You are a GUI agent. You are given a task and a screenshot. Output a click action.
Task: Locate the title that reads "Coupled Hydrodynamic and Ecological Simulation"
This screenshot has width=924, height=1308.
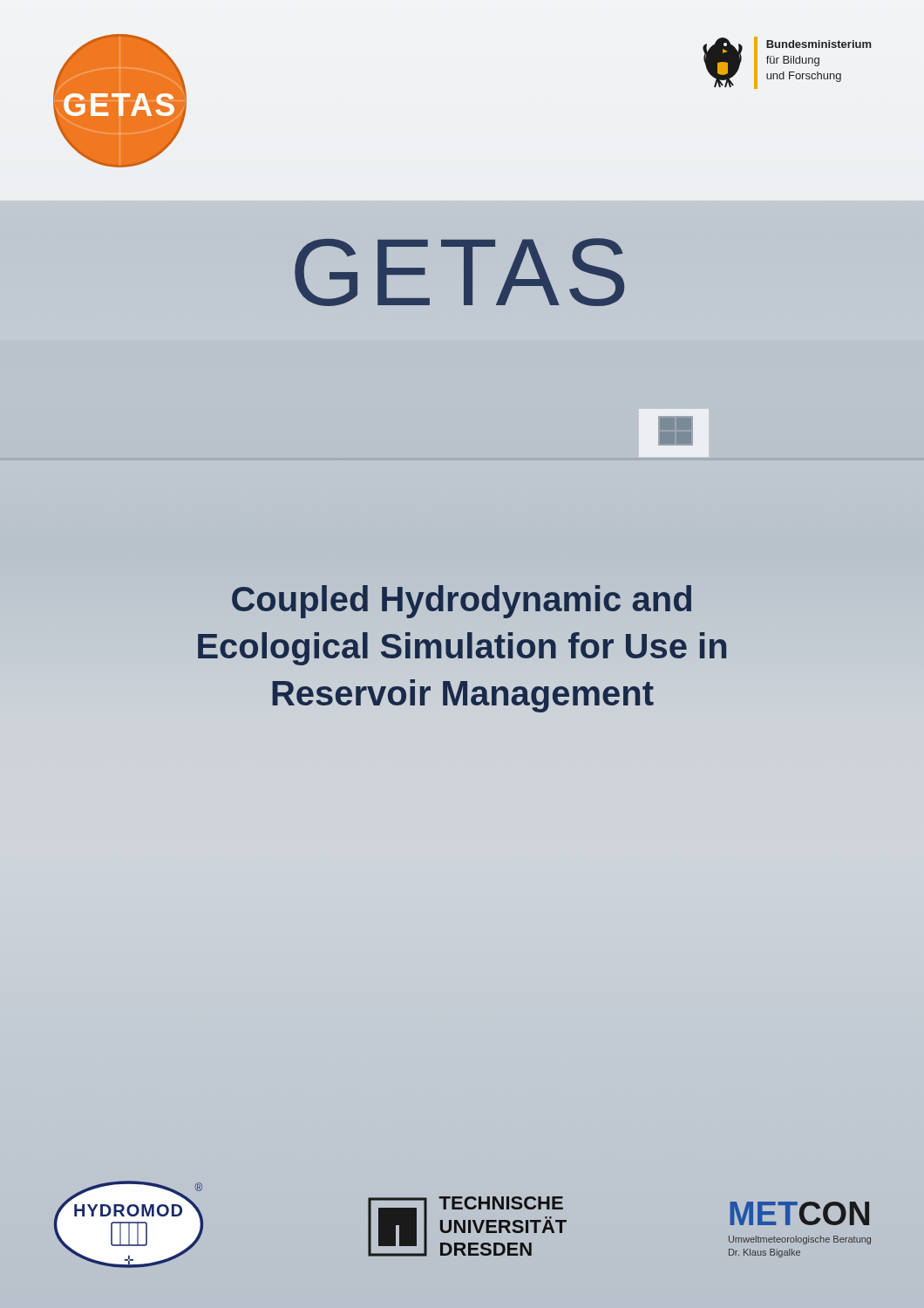(462, 646)
